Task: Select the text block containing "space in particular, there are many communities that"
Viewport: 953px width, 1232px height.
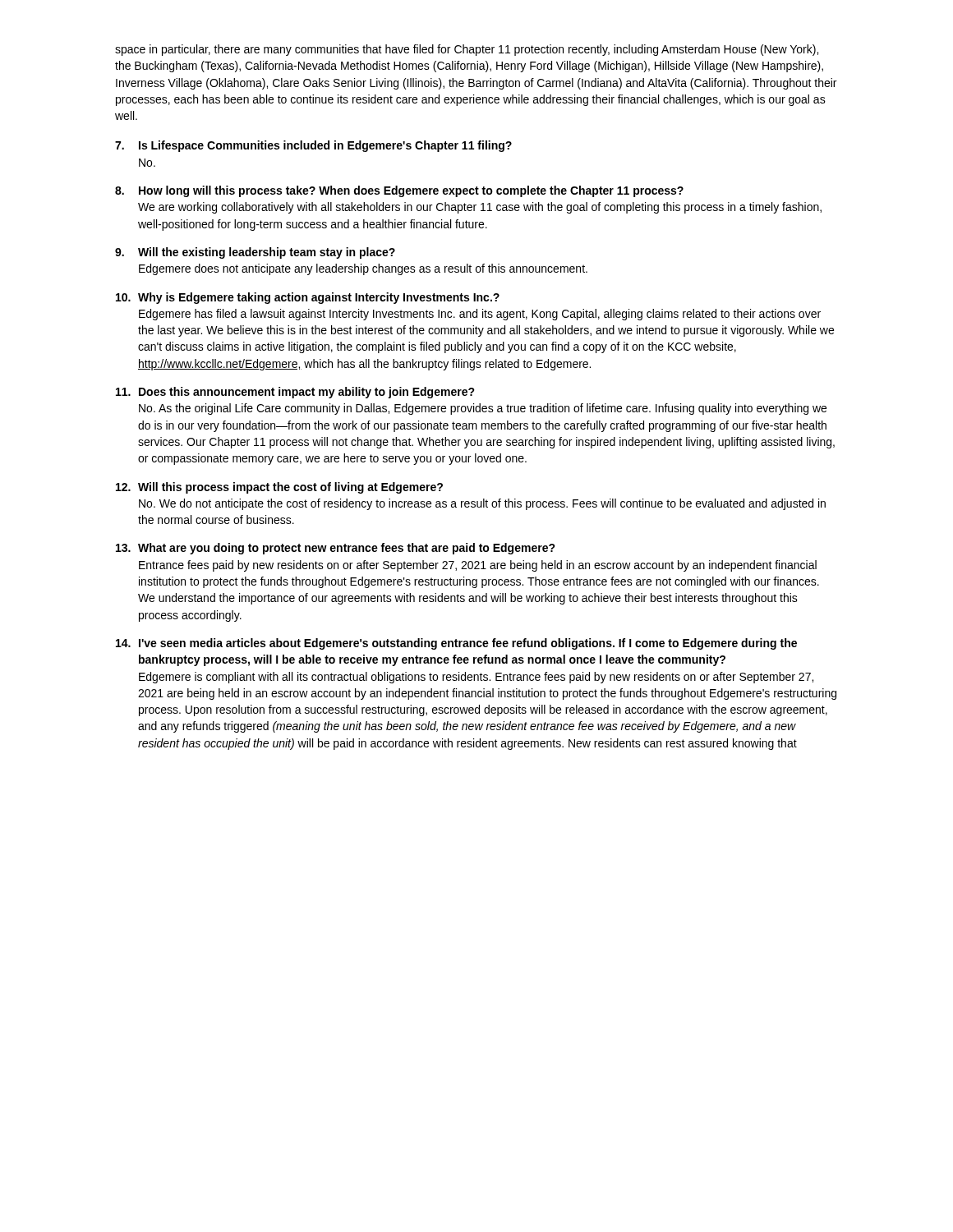Action: point(476,83)
